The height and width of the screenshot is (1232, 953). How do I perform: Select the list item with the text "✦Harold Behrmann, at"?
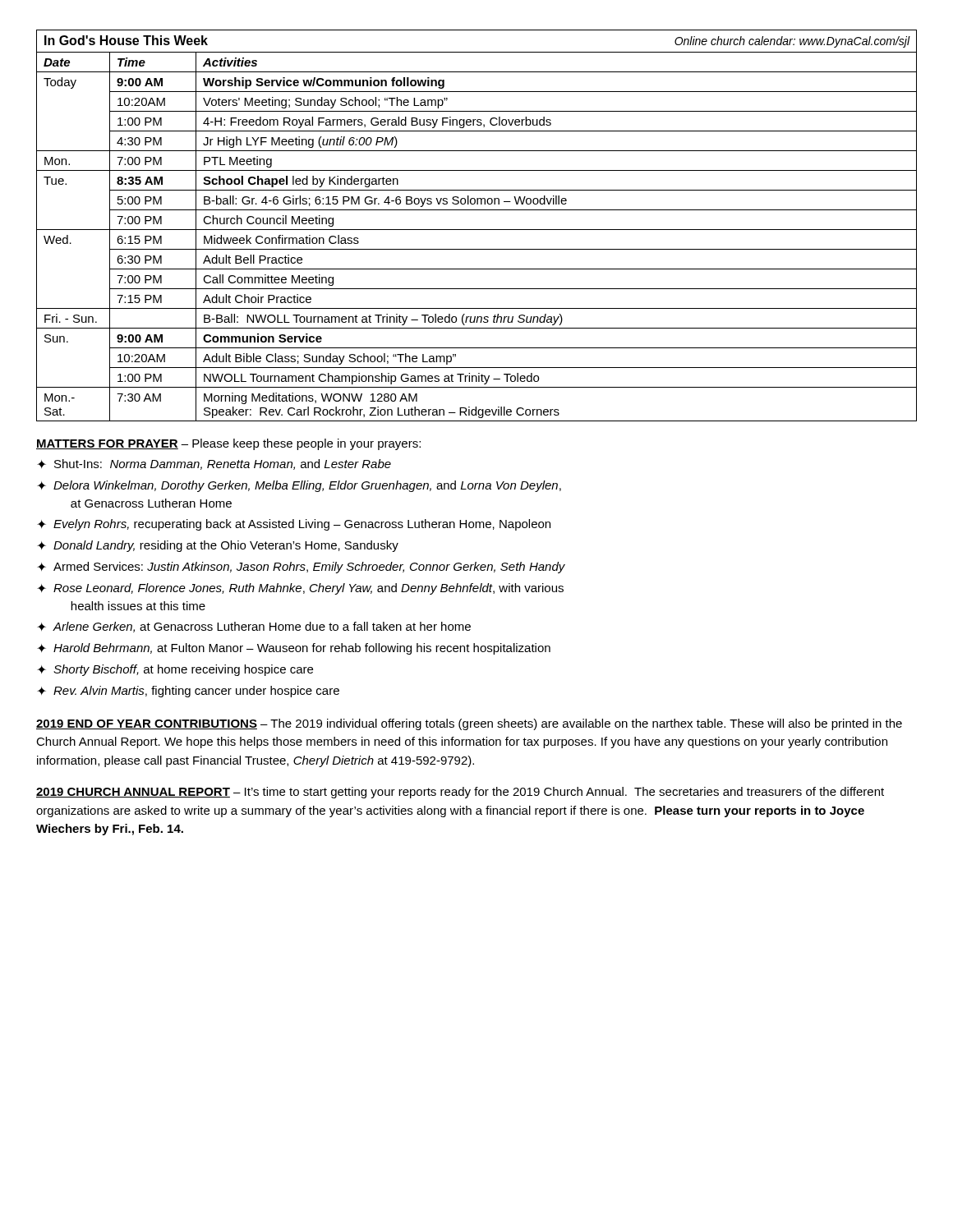tap(476, 648)
